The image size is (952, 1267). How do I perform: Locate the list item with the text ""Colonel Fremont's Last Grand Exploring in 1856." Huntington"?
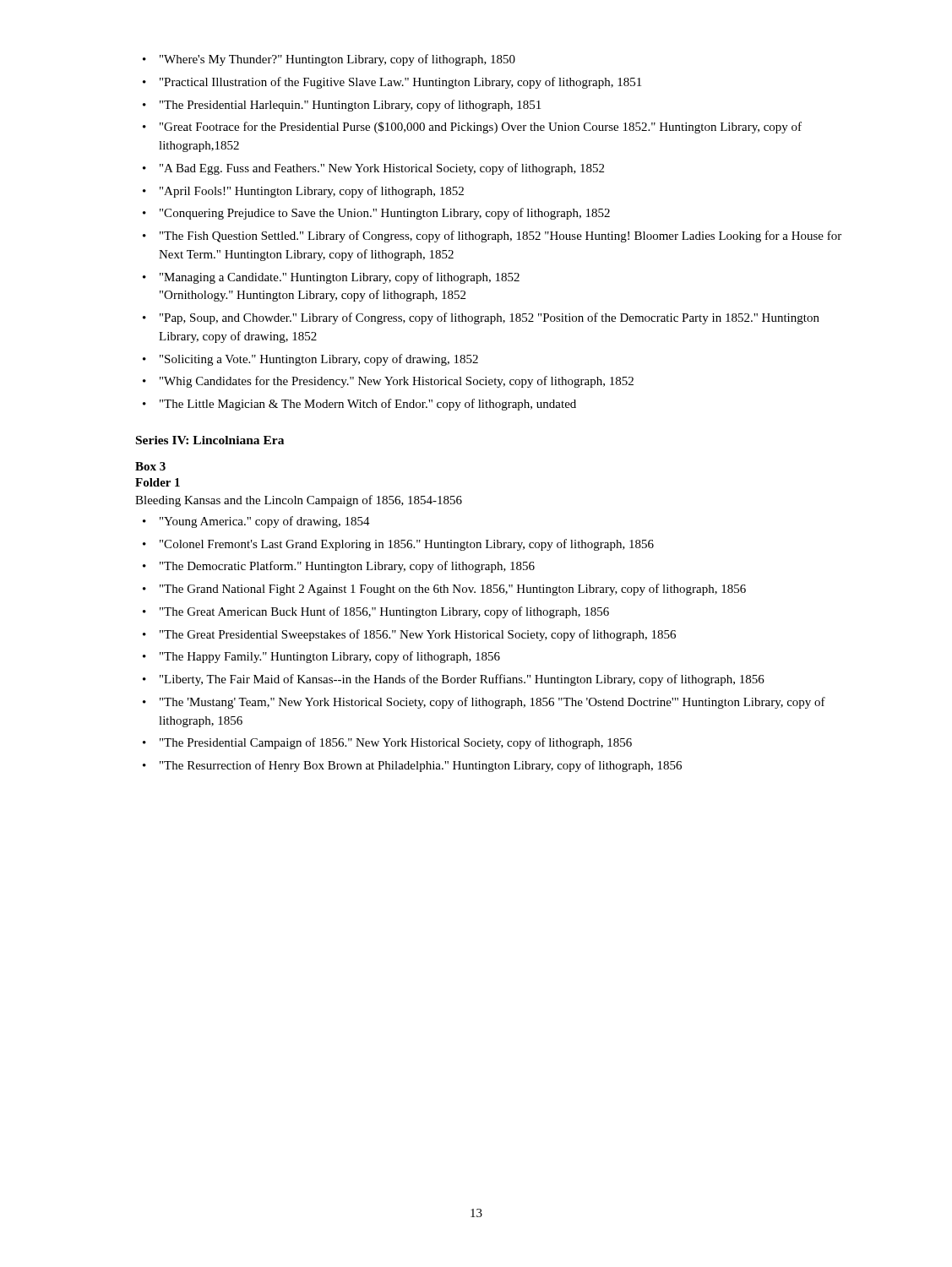tap(406, 544)
